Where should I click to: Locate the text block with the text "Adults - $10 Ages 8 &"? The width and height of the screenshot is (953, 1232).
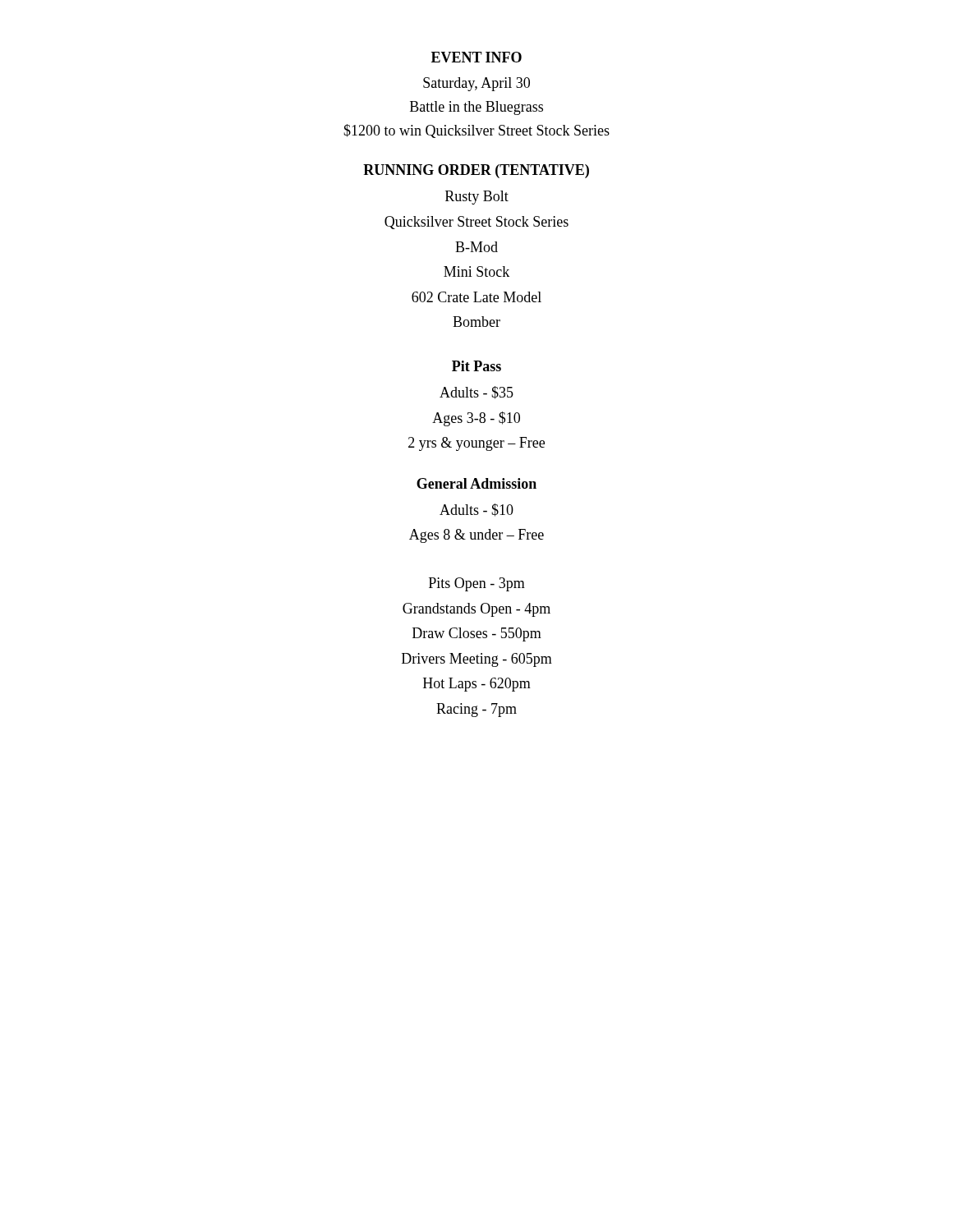tap(476, 522)
